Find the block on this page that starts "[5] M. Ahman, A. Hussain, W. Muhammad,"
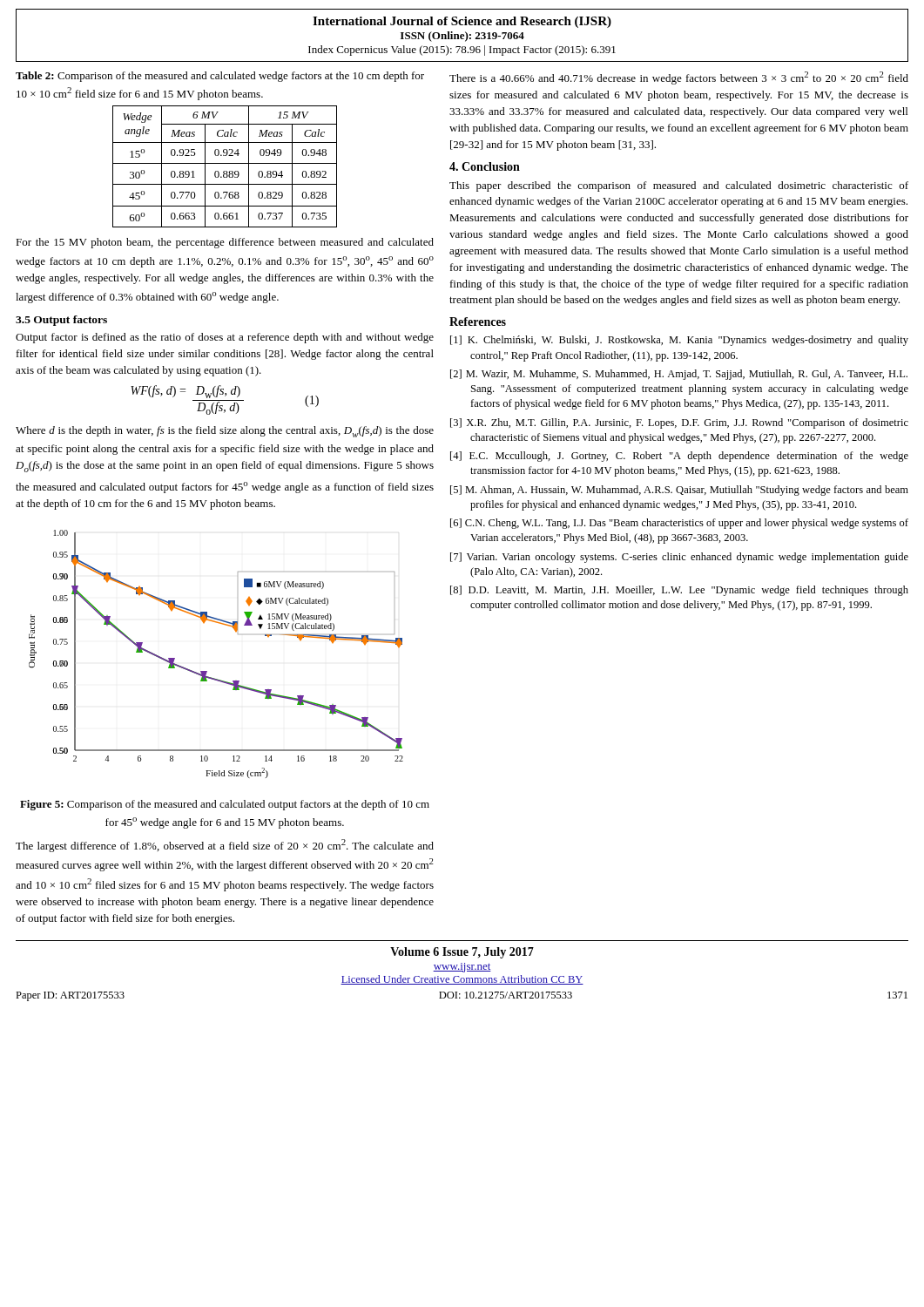This screenshot has height=1307, width=924. [679, 497]
